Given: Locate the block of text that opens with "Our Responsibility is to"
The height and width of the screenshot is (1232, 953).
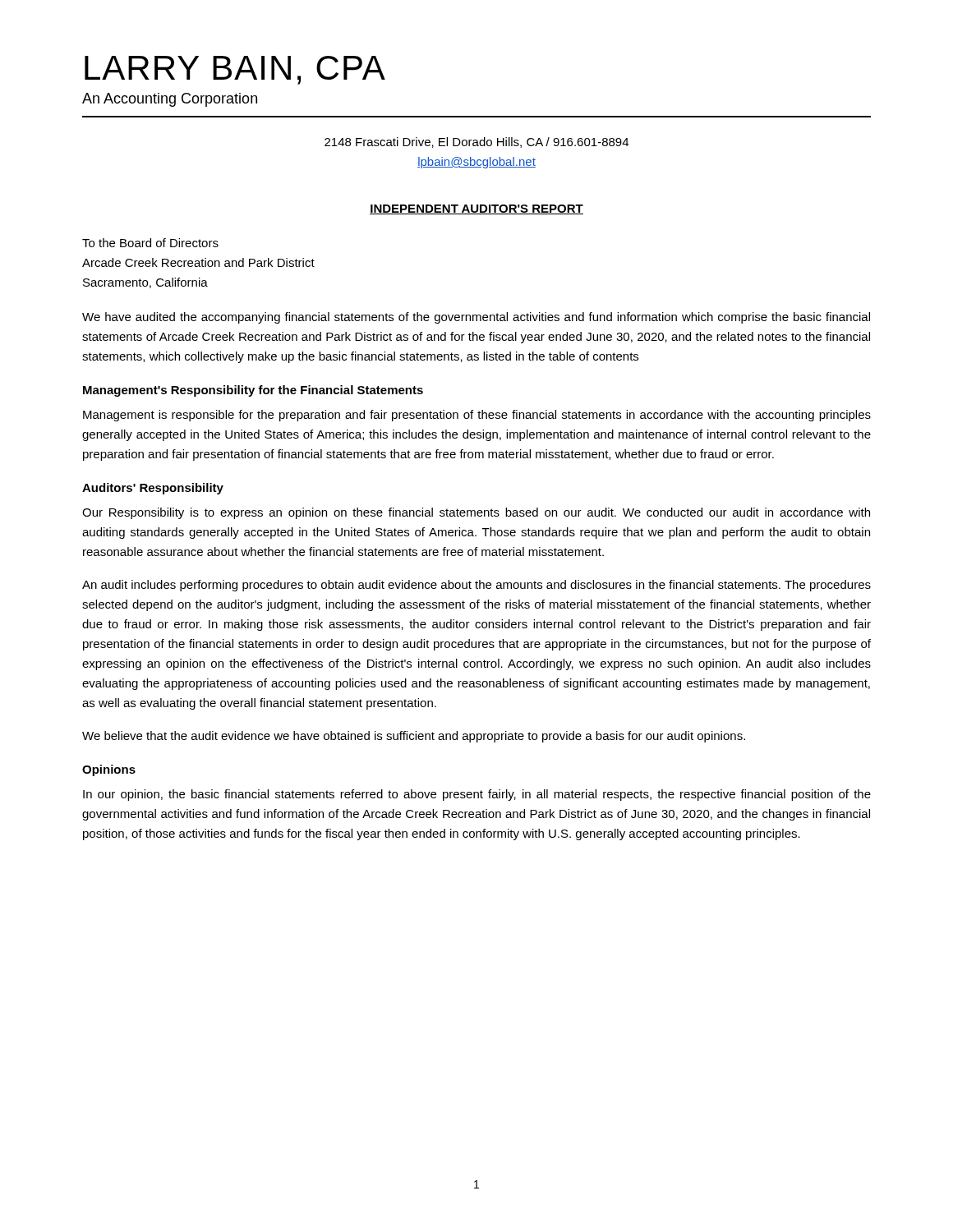Looking at the screenshot, I should [x=476, y=532].
